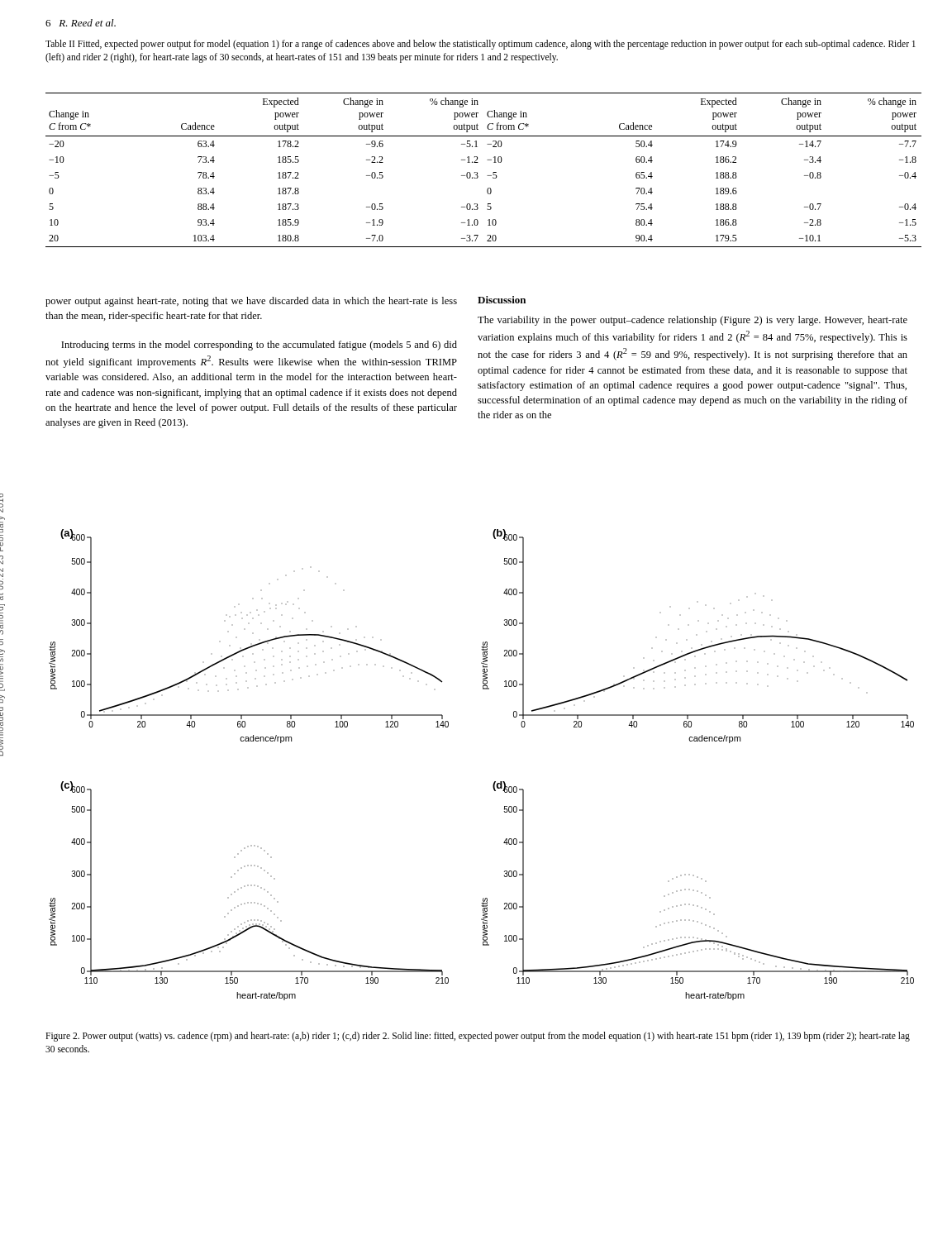Find the text block that says "Introducing terms in the model corresponding to"

point(251,384)
